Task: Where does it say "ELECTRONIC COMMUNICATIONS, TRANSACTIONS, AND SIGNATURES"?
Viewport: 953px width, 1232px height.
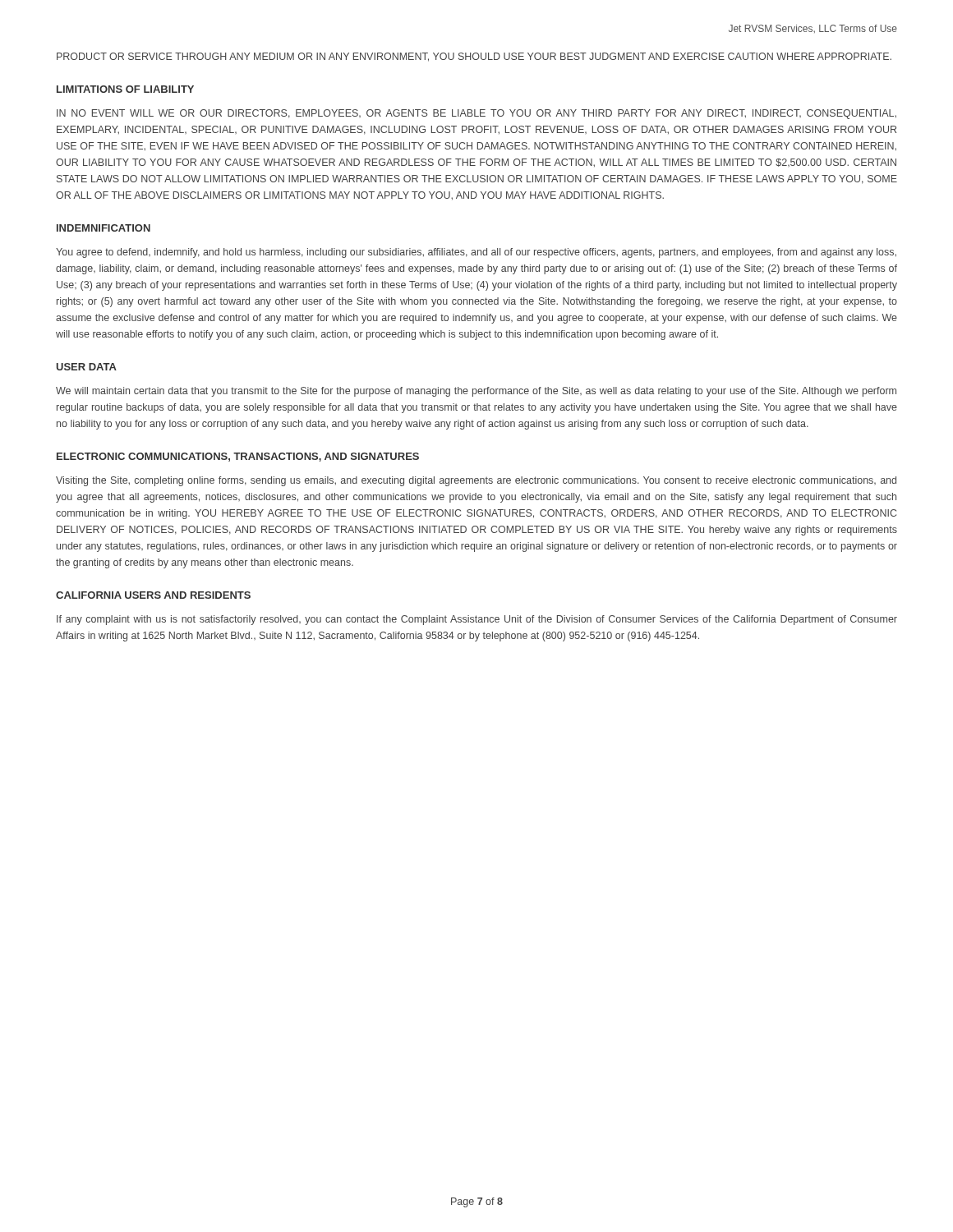Action: [238, 457]
